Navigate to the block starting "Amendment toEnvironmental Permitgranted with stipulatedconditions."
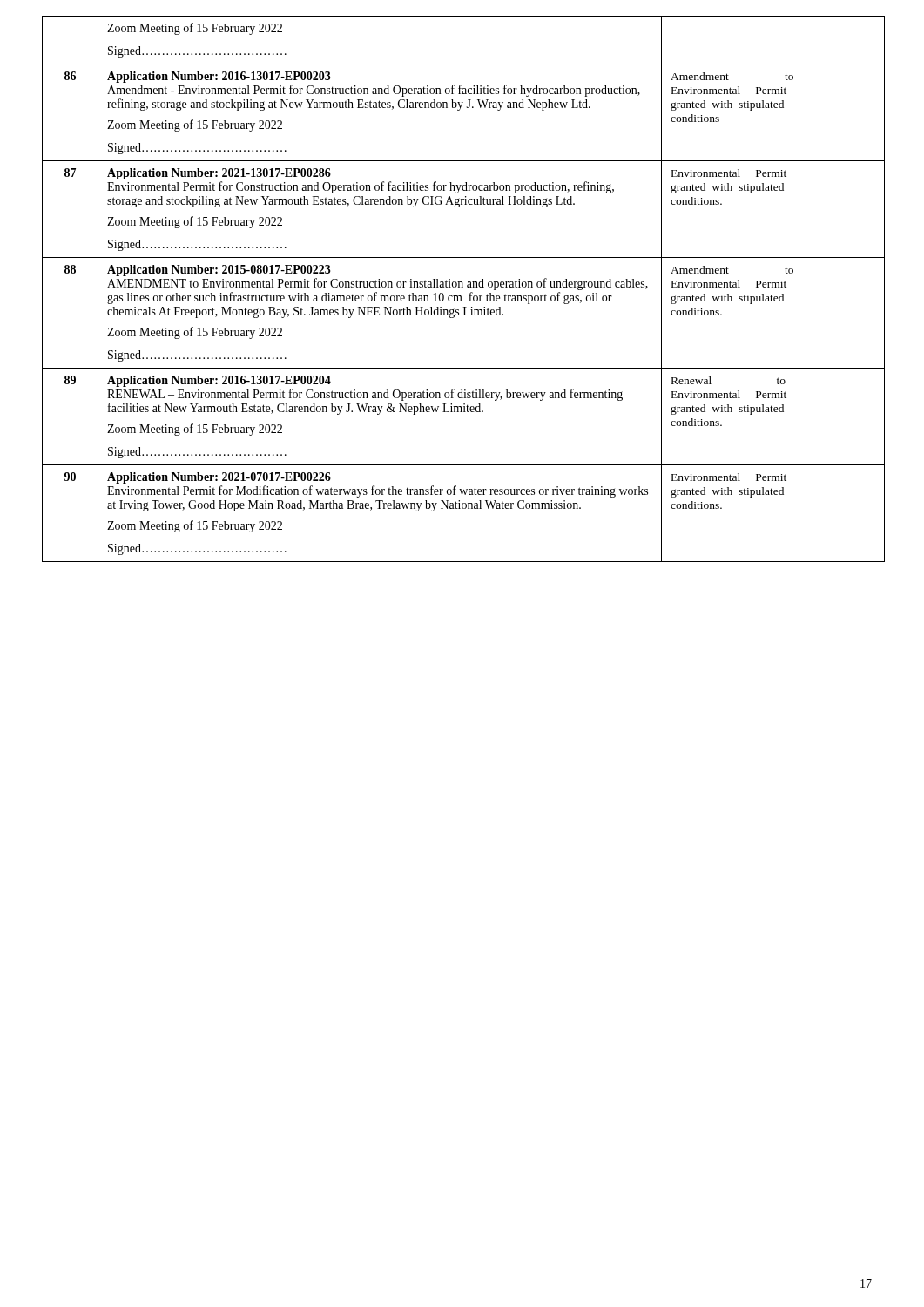The width and height of the screenshot is (924, 1307). 732,291
